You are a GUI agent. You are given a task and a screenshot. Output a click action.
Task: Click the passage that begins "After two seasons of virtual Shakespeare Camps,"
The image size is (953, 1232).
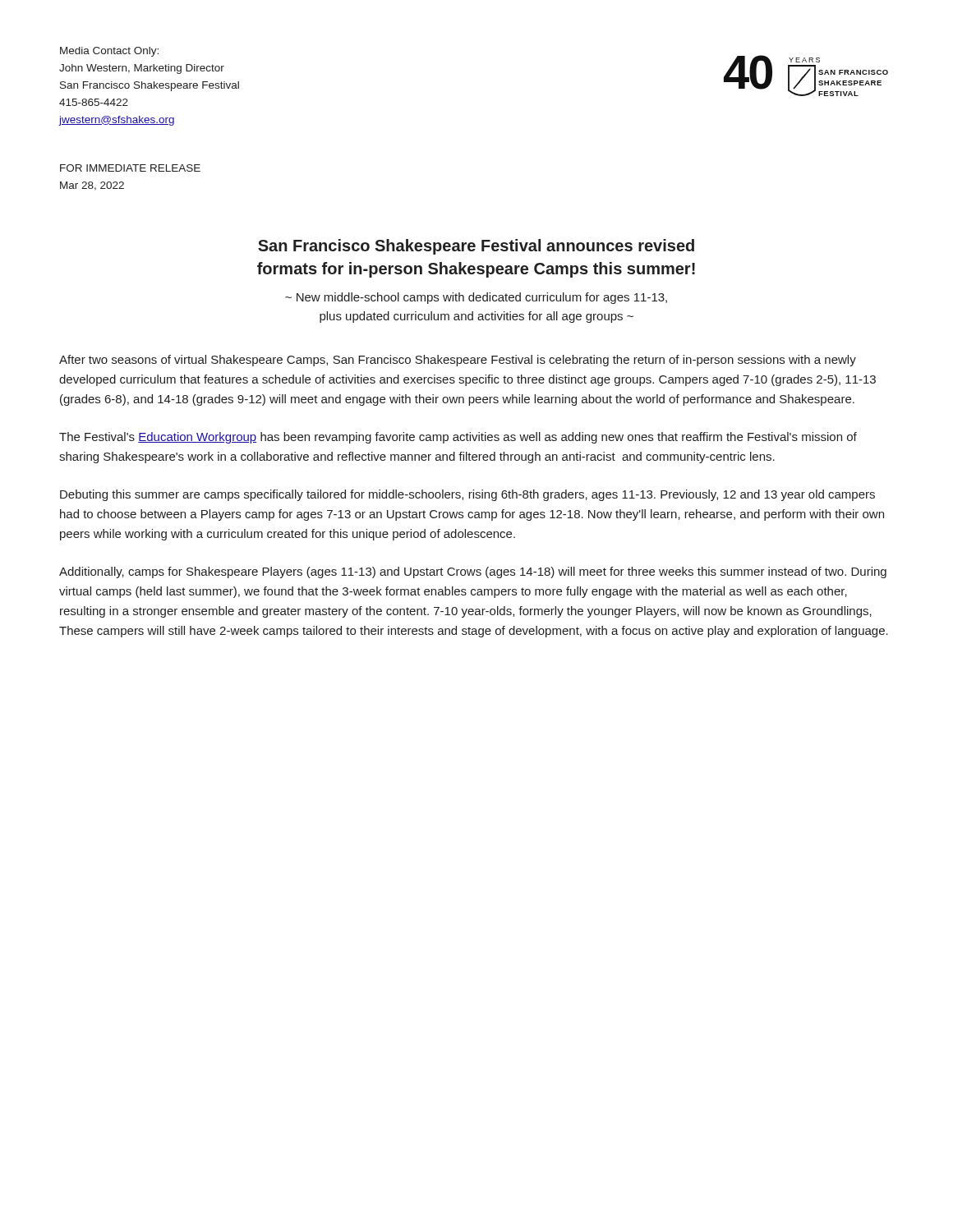(468, 379)
